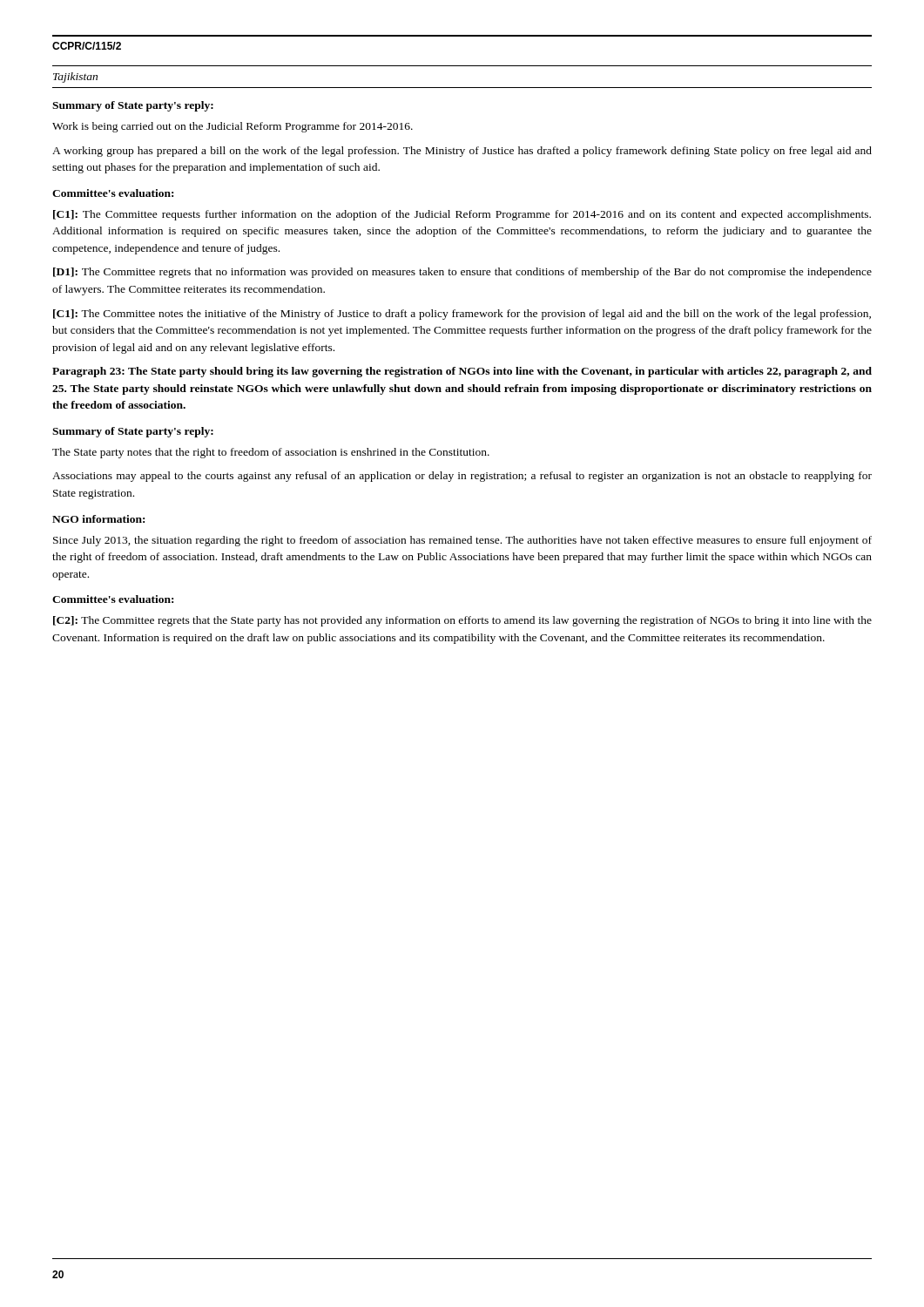
Task: Locate the block of text that opens with "Work is being"
Action: tap(233, 126)
